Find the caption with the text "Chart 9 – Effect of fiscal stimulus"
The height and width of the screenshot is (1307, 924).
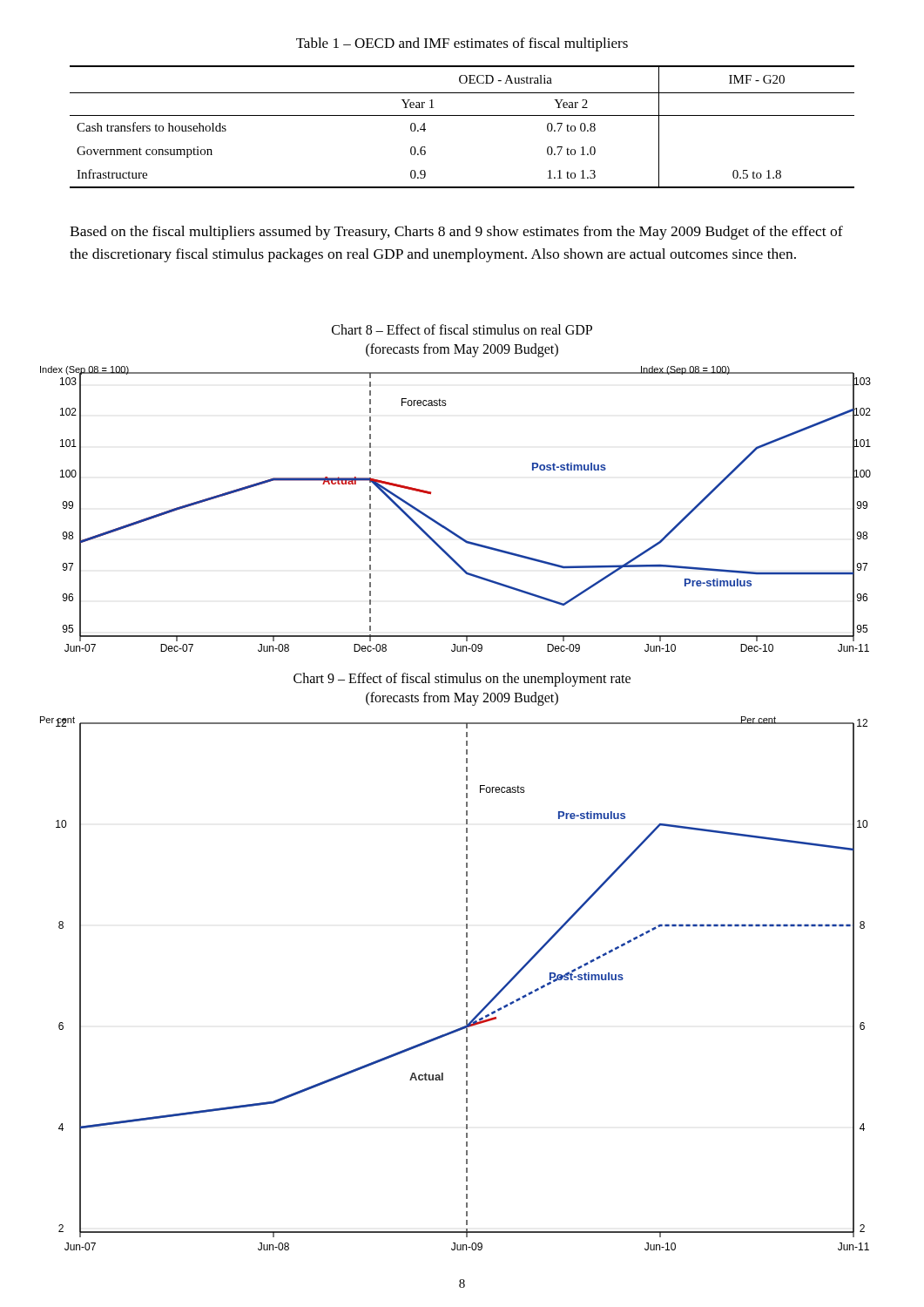(x=462, y=688)
